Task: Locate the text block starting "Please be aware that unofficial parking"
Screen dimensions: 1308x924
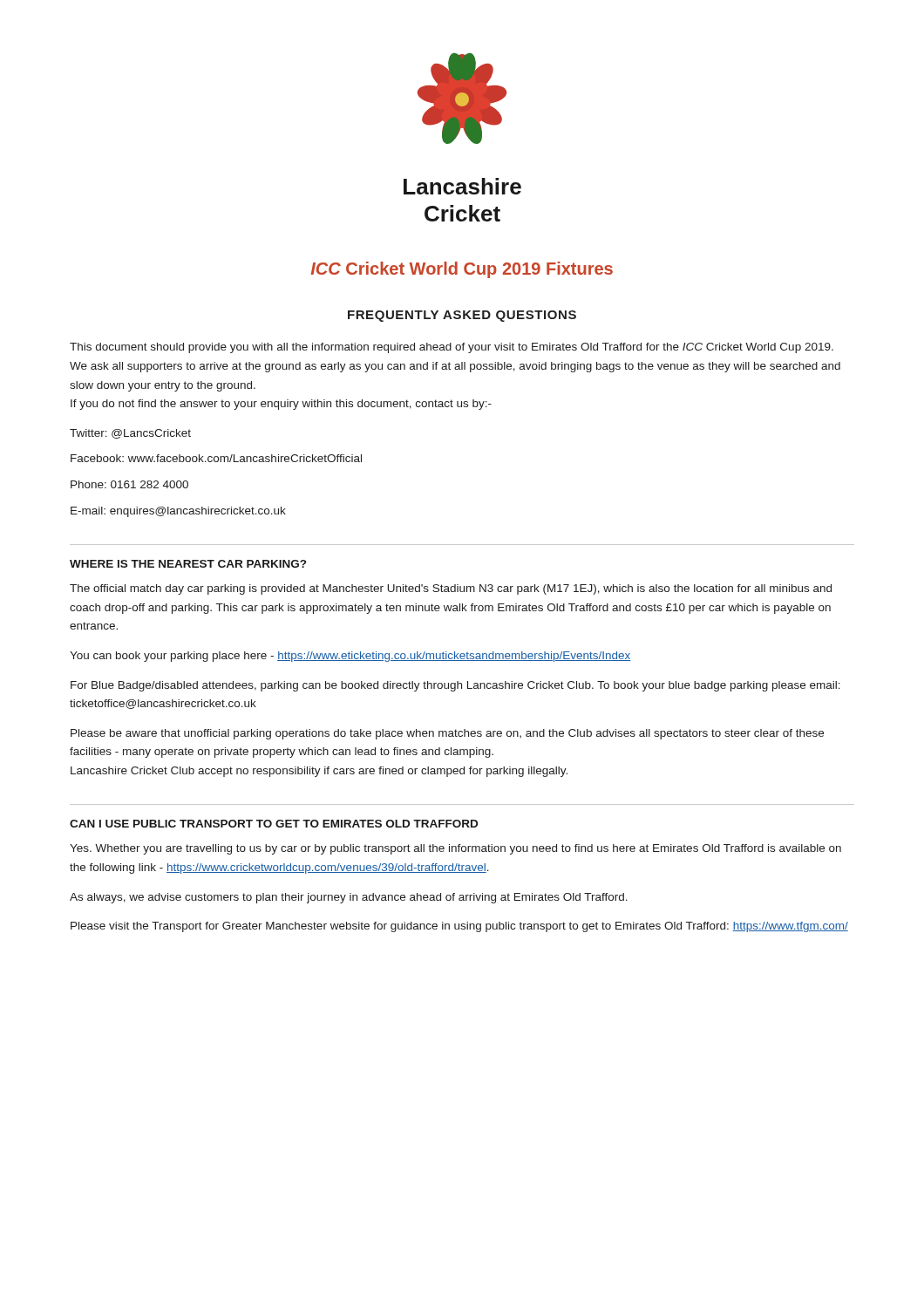Action: point(447,751)
